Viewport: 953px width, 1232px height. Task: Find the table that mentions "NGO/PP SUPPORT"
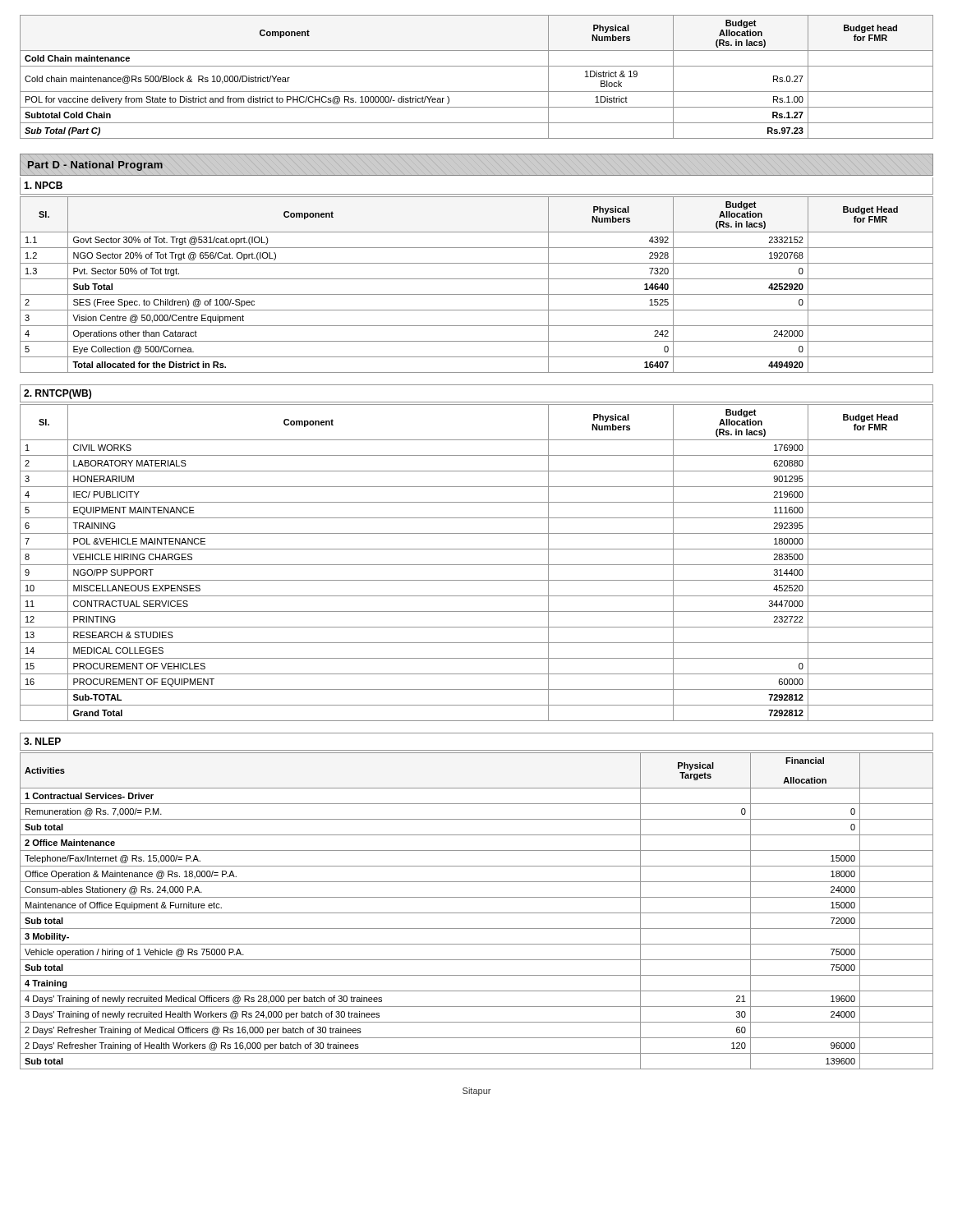click(476, 563)
